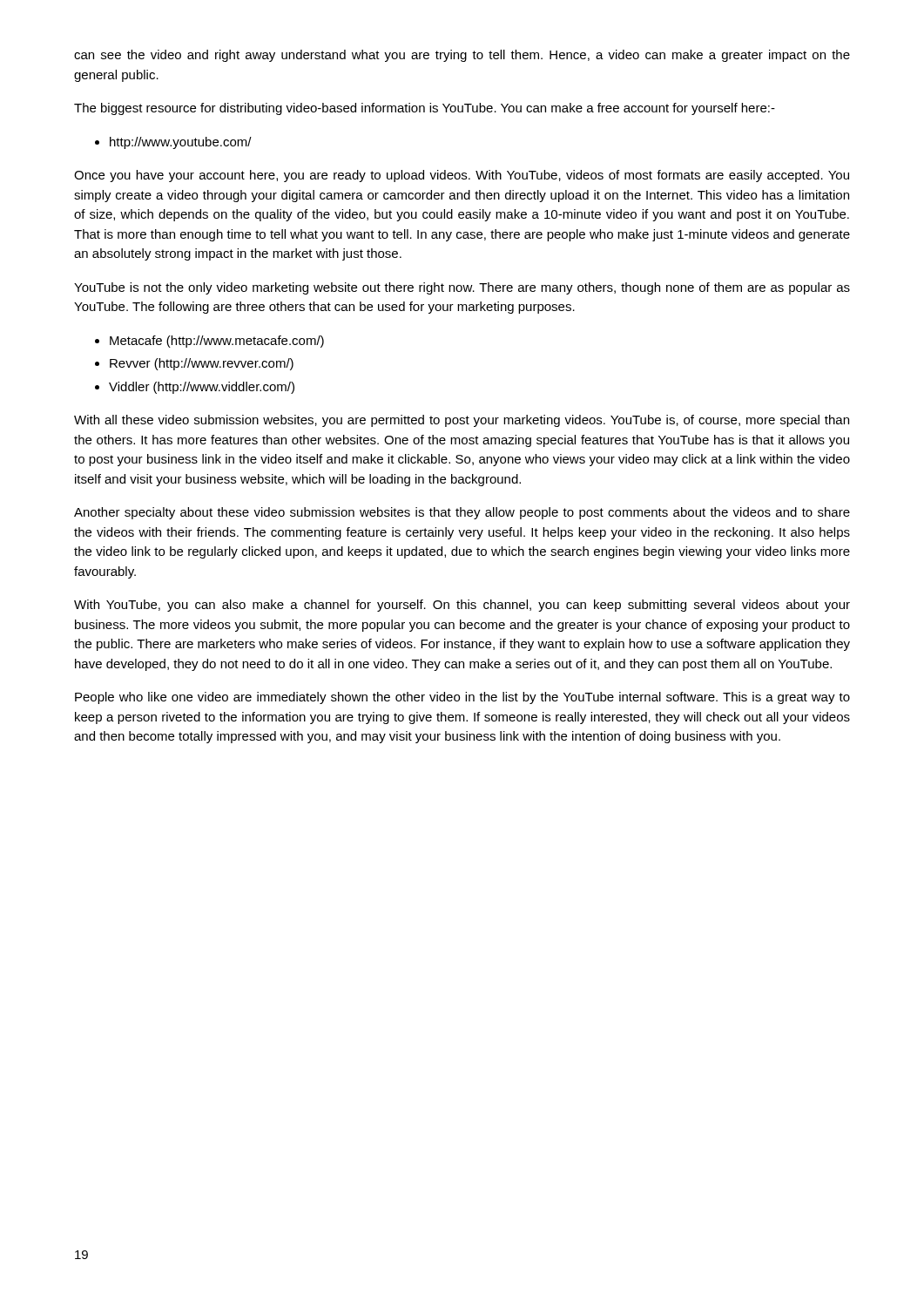The width and height of the screenshot is (924, 1307).
Task: Point to the text starting "People who like one video are immediately shown"
Action: coord(462,717)
